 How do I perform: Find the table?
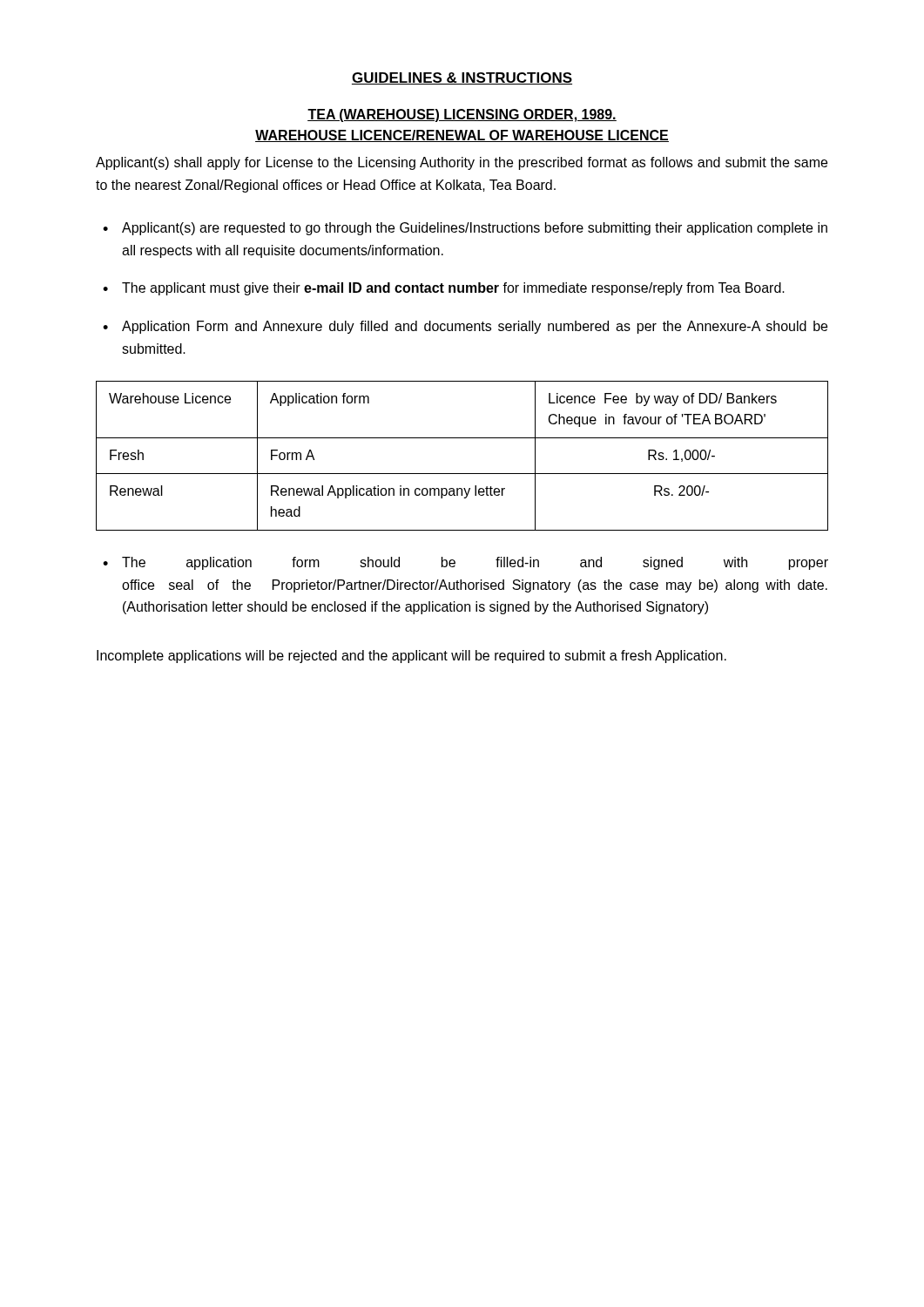(x=462, y=456)
